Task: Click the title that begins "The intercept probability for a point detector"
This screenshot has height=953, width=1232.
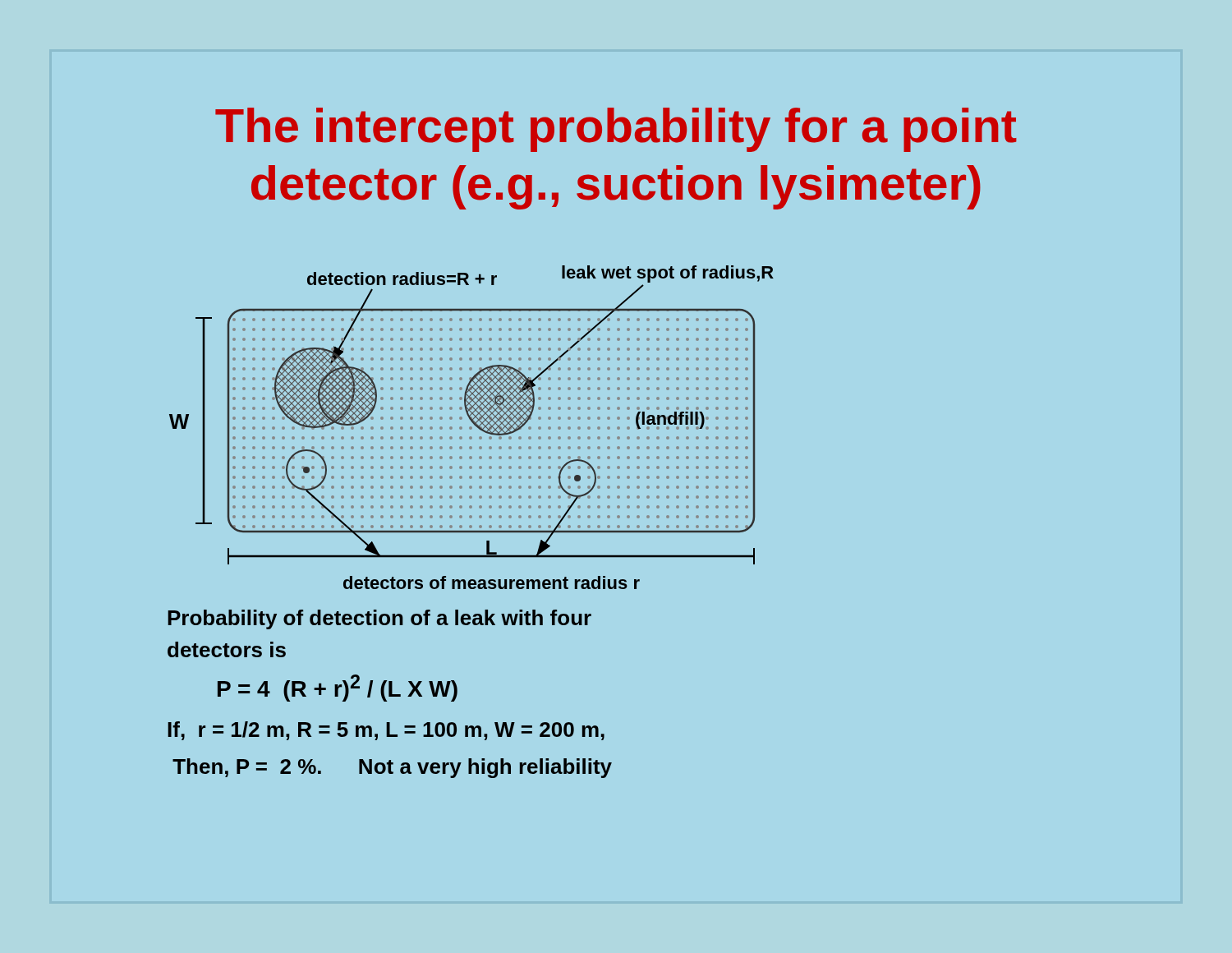Action: click(x=616, y=154)
